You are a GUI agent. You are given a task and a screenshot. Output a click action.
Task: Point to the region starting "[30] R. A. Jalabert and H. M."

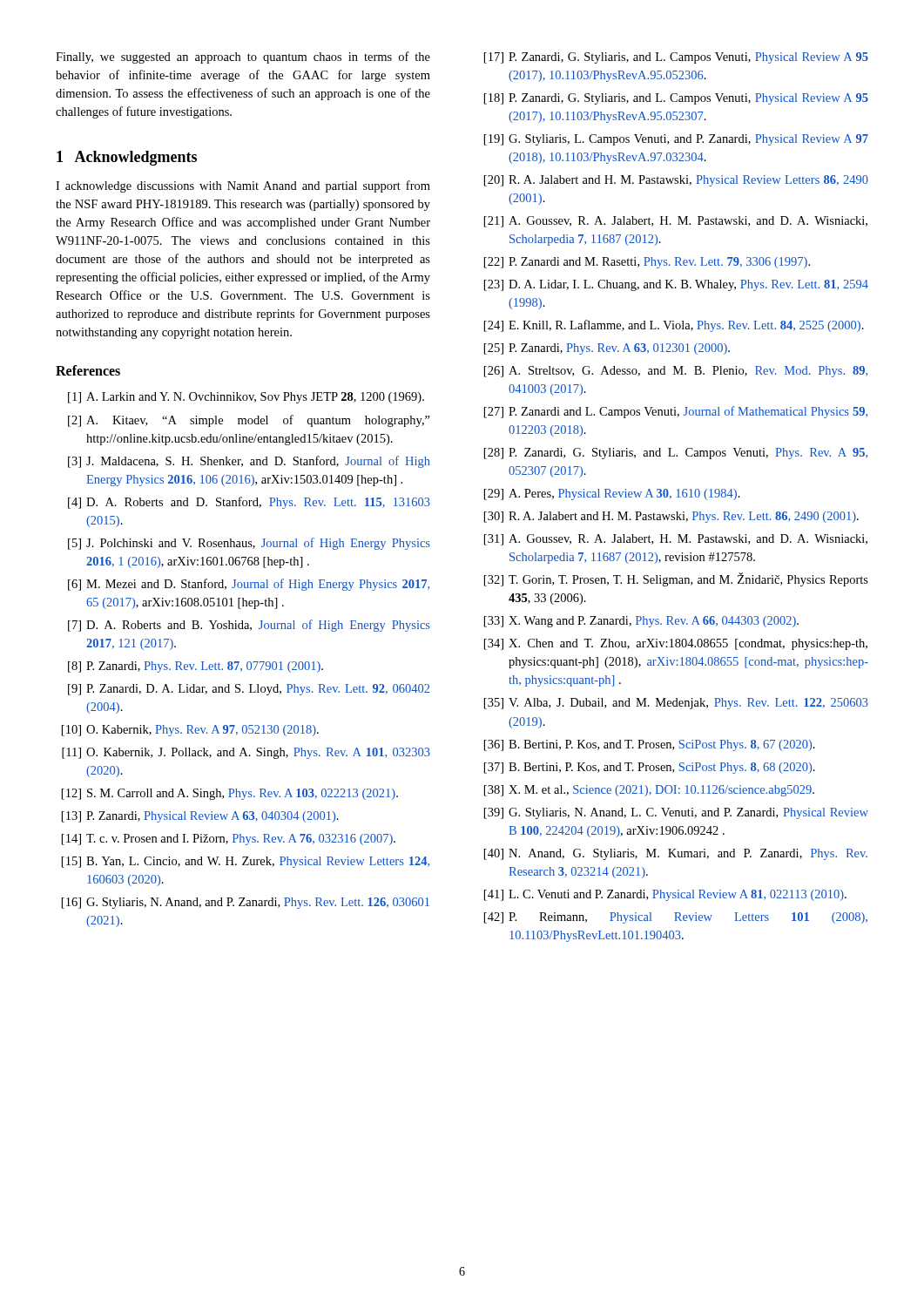(673, 517)
